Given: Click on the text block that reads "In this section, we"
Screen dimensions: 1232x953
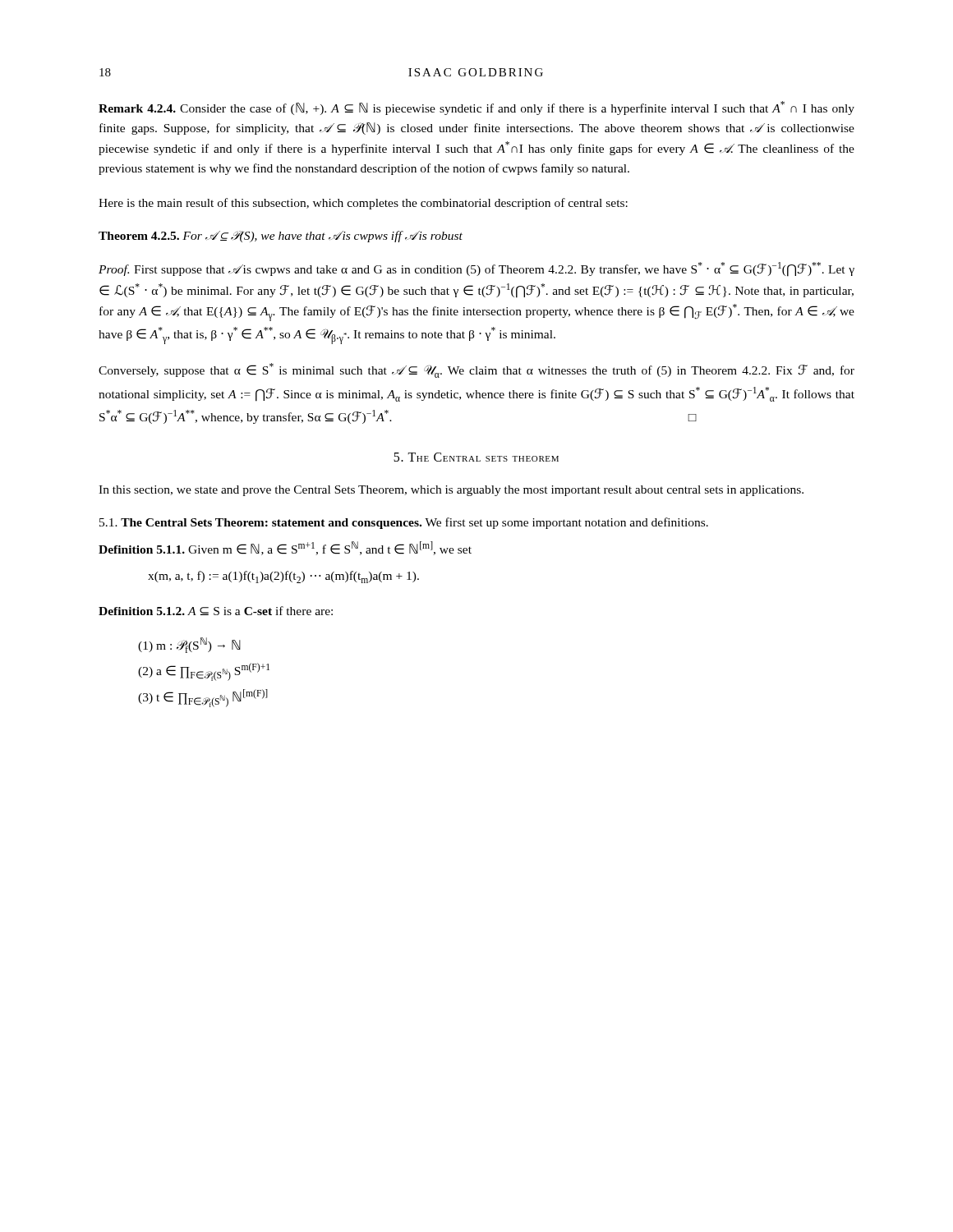Looking at the screenshot, I should (x=476, y=489).
